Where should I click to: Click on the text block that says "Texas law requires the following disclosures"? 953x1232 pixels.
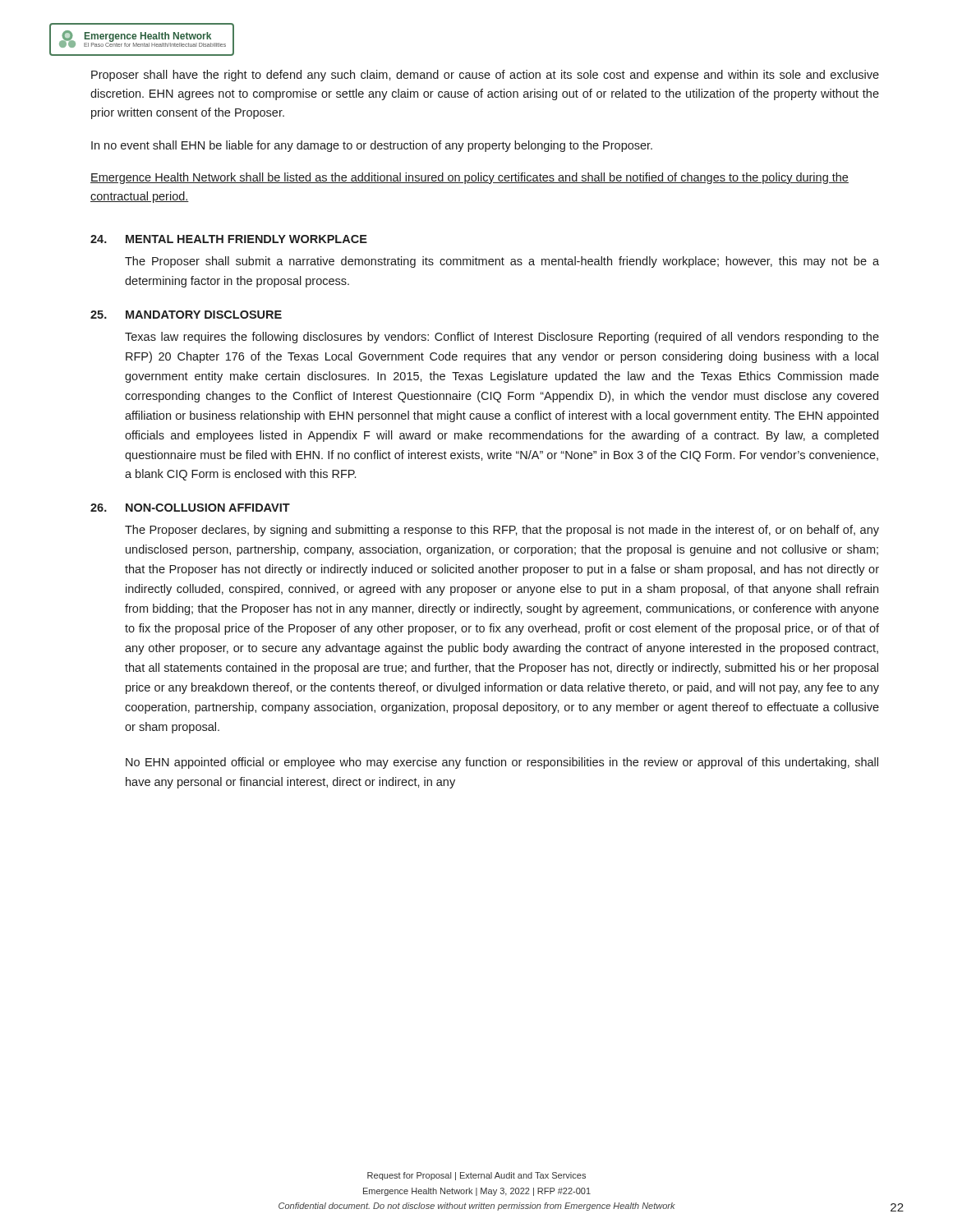(x=502, y=406)
